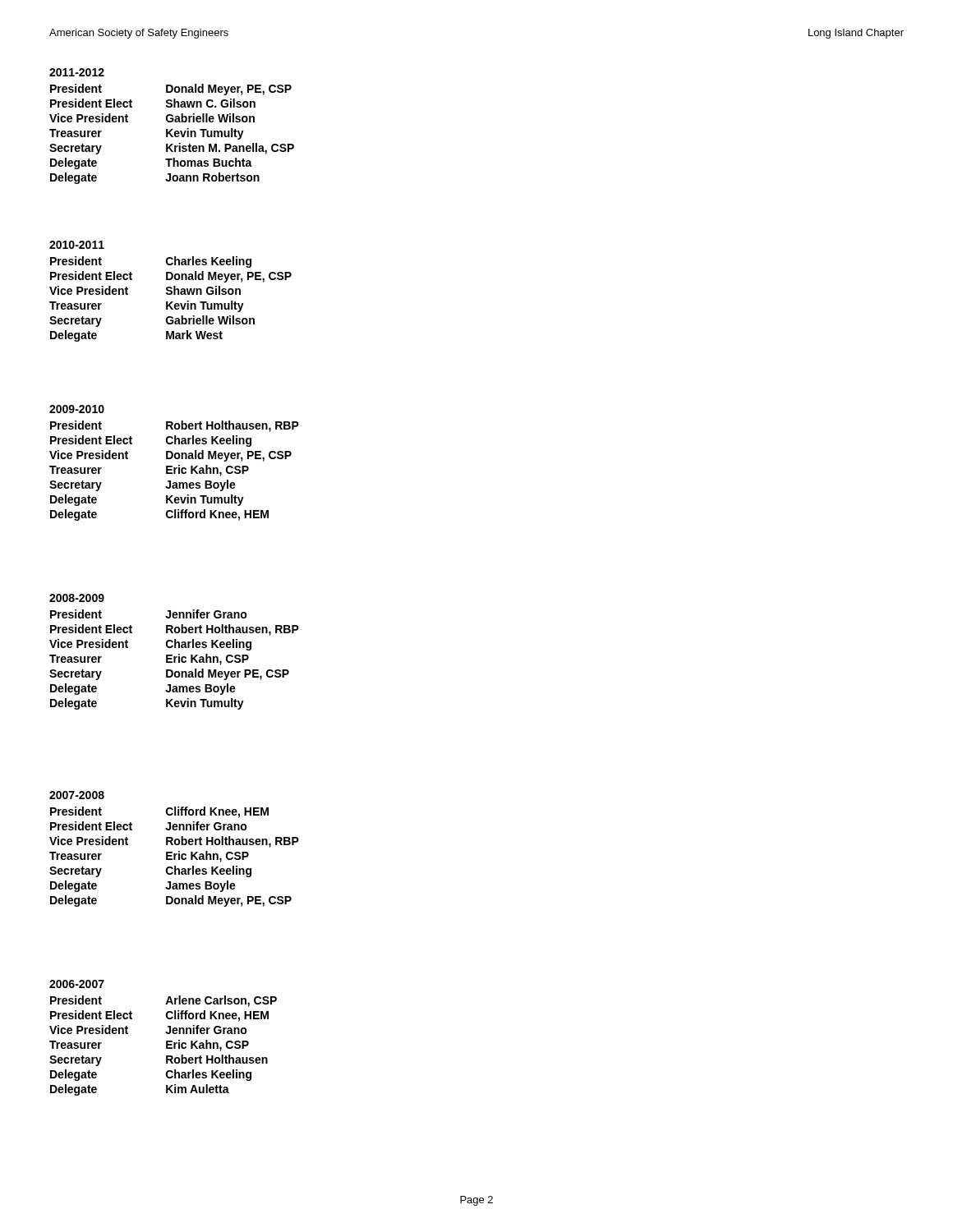Where does it say "President Clifford Knee, HEM"?
Image resolution: width=953 pixels, height=1232 pixels.
(174, 812)
